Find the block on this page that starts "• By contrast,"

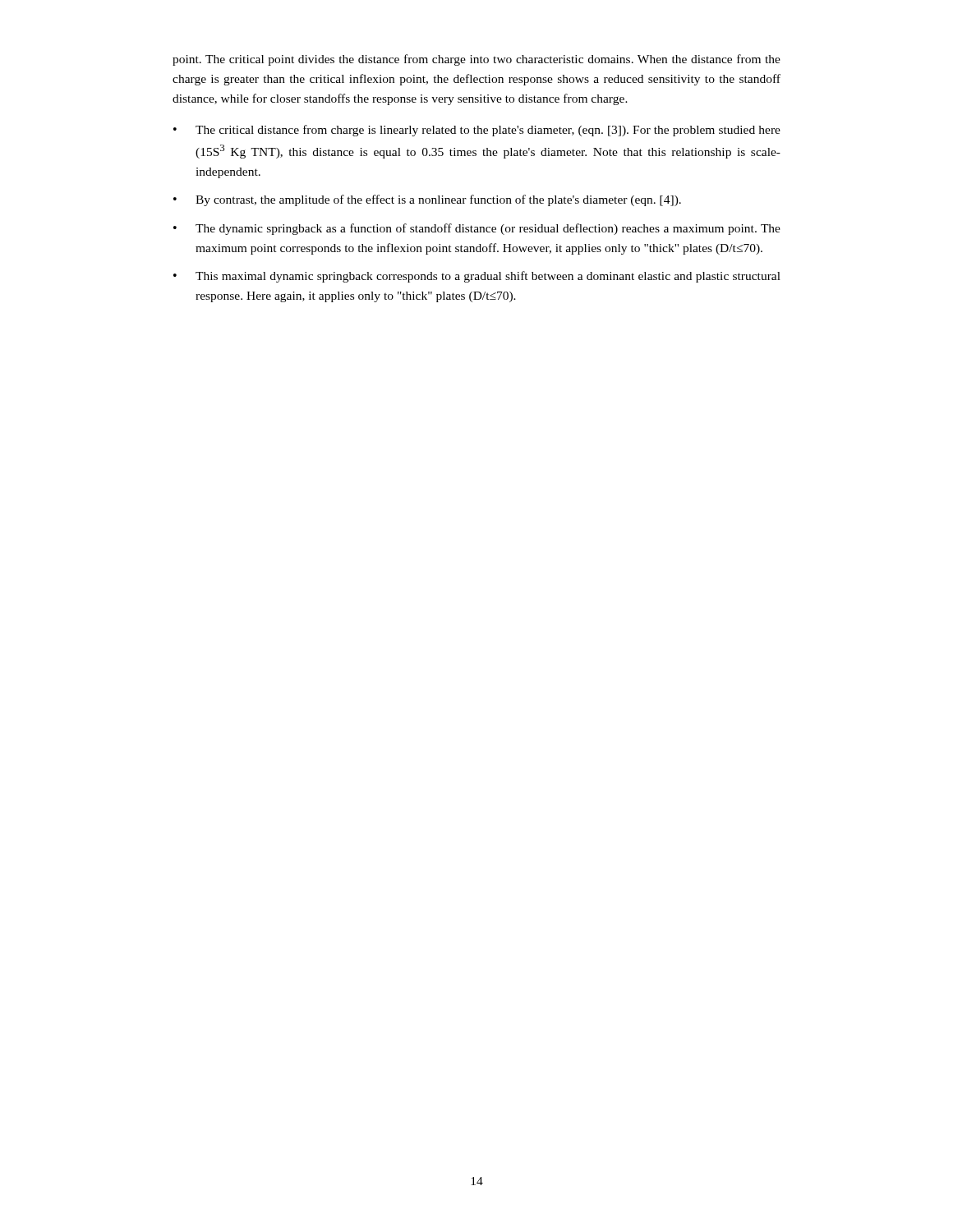(x=476, y=200)
